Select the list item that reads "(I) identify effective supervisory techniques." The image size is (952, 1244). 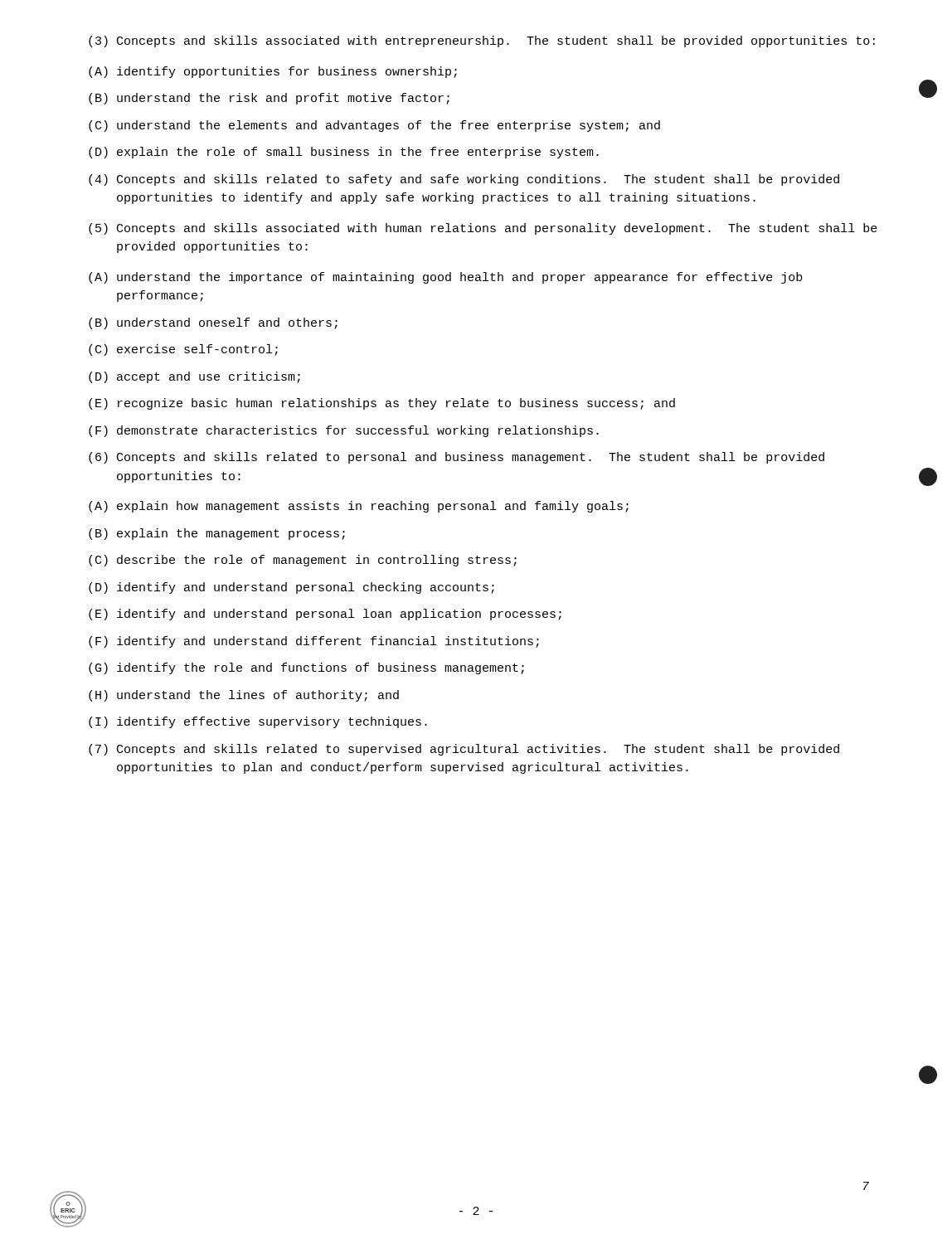(x=258, y=722)
